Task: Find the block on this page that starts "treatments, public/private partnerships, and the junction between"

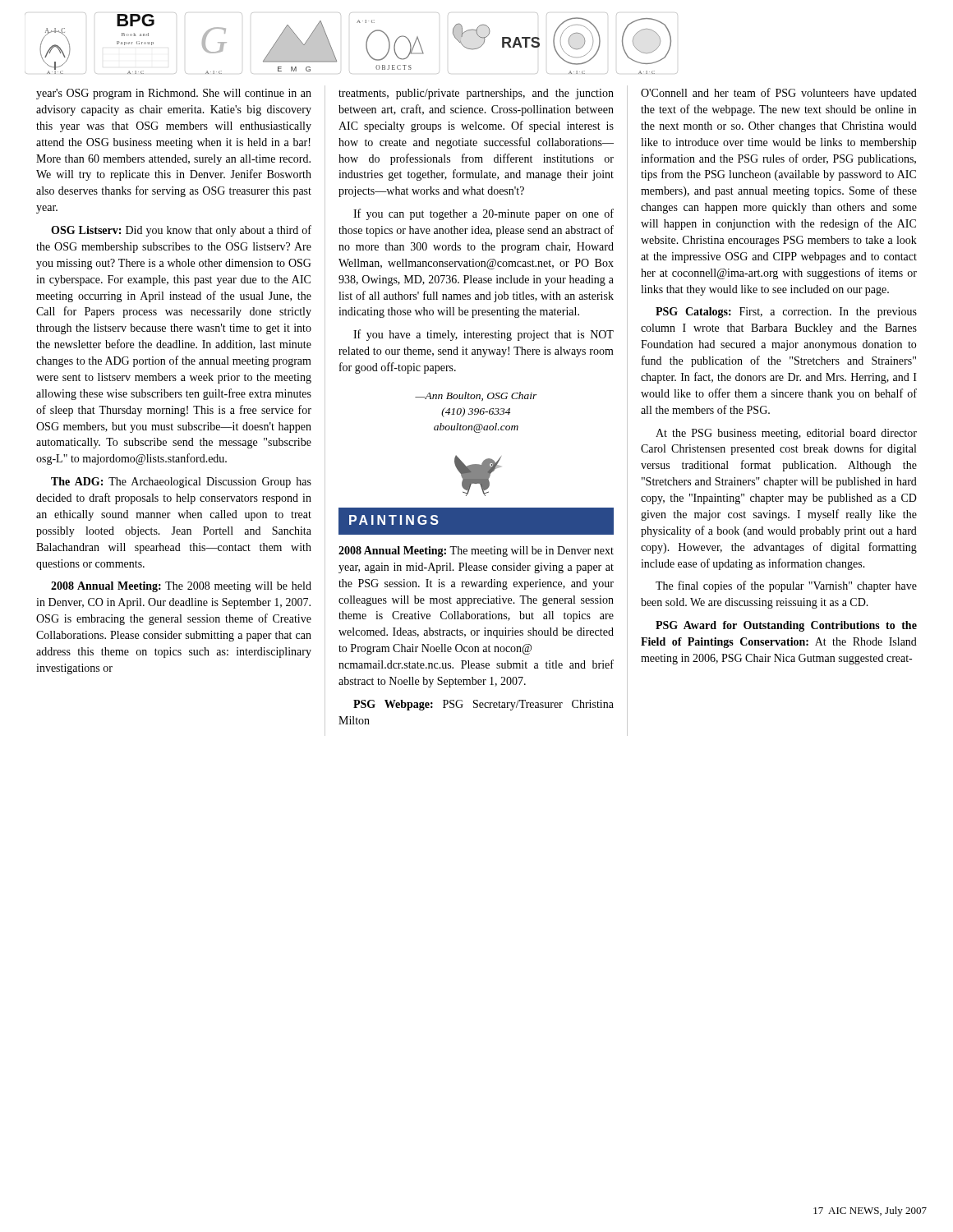Action: click(476, 260)
